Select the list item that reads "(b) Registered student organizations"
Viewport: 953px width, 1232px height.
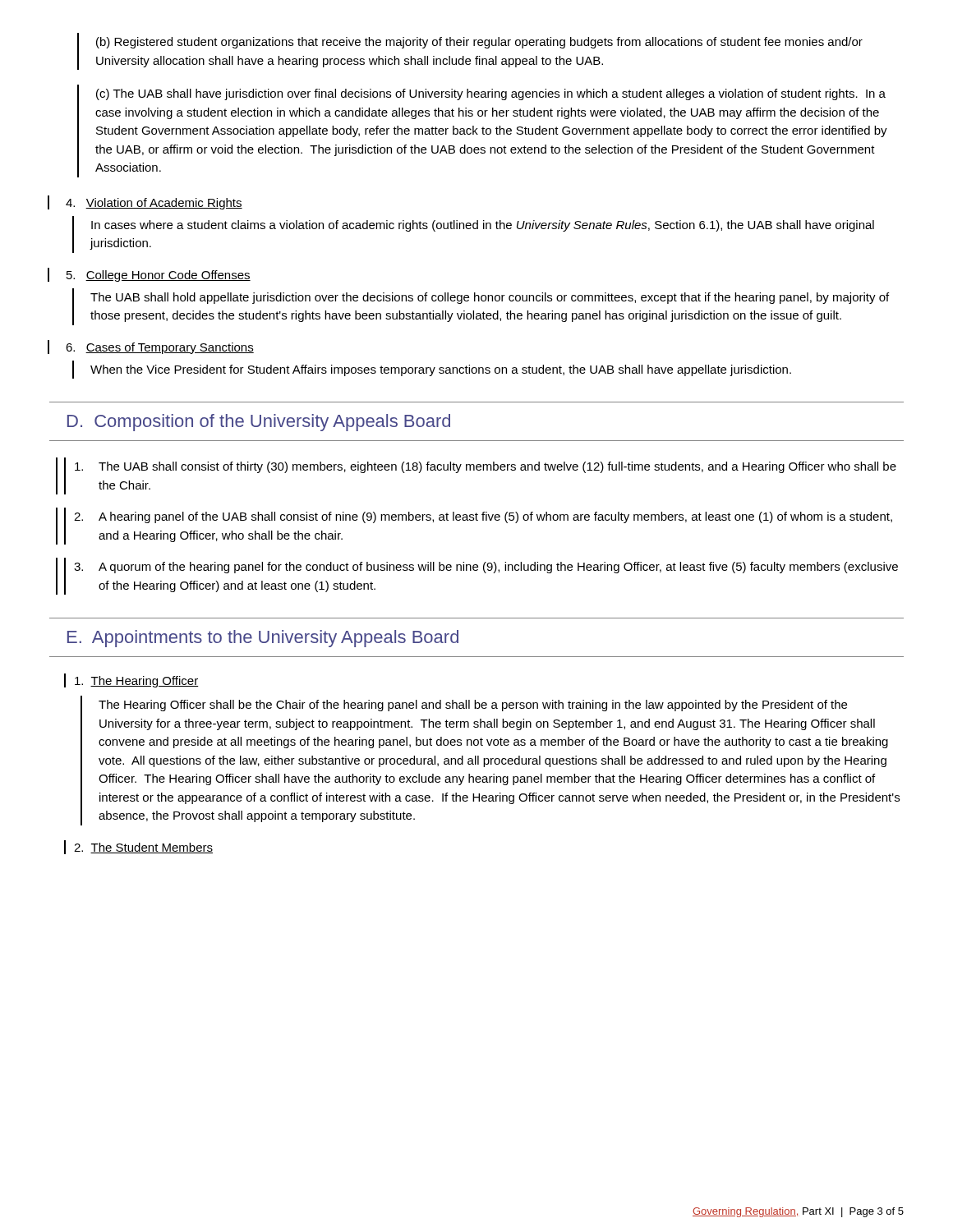pyautogui.click(x=479, y=51)
